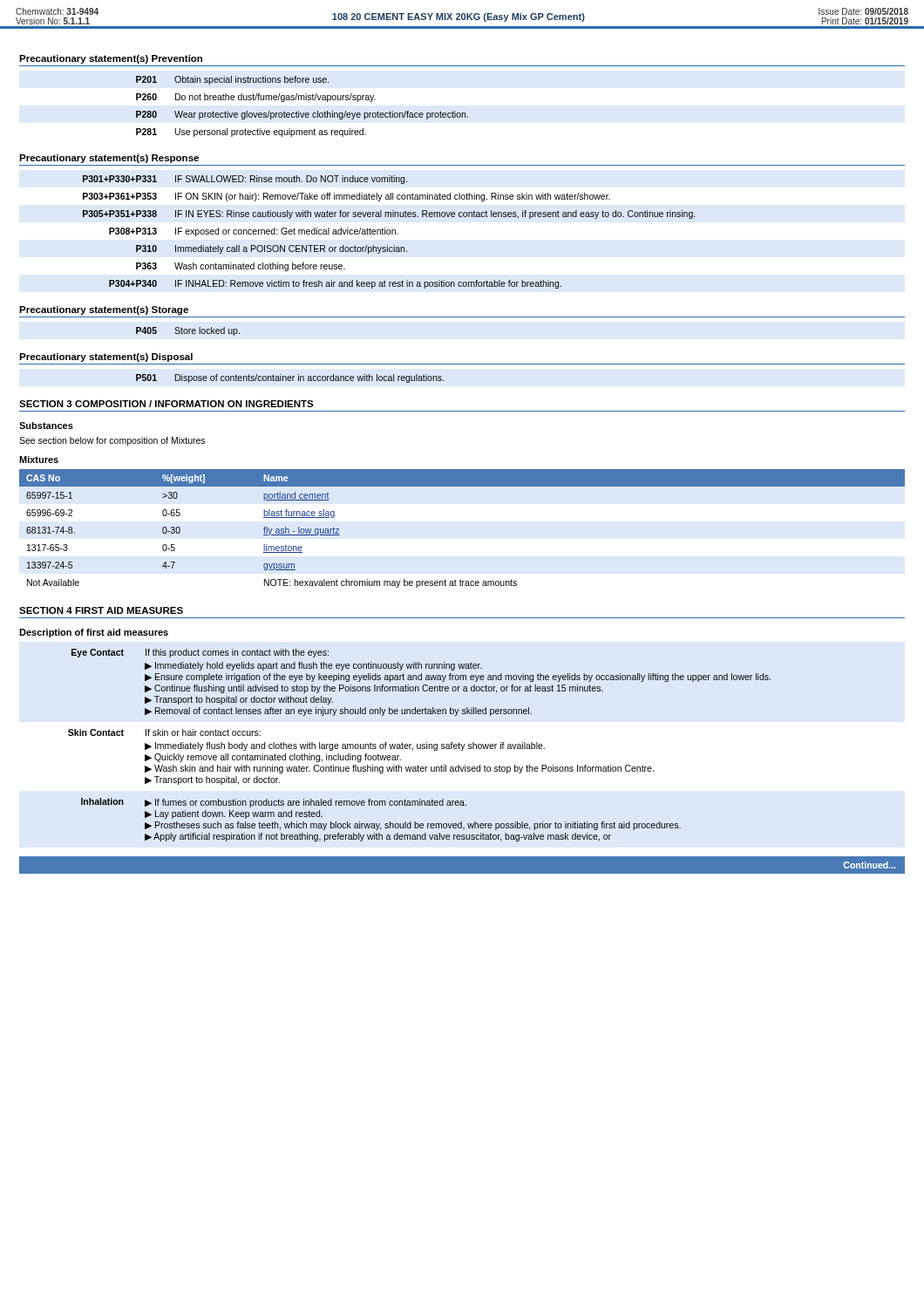The height and width of the screenshot is (1308, 924).
Task: Select the table that reads "Wash contaminated clothing before"
Action: (x=462, y=231)
